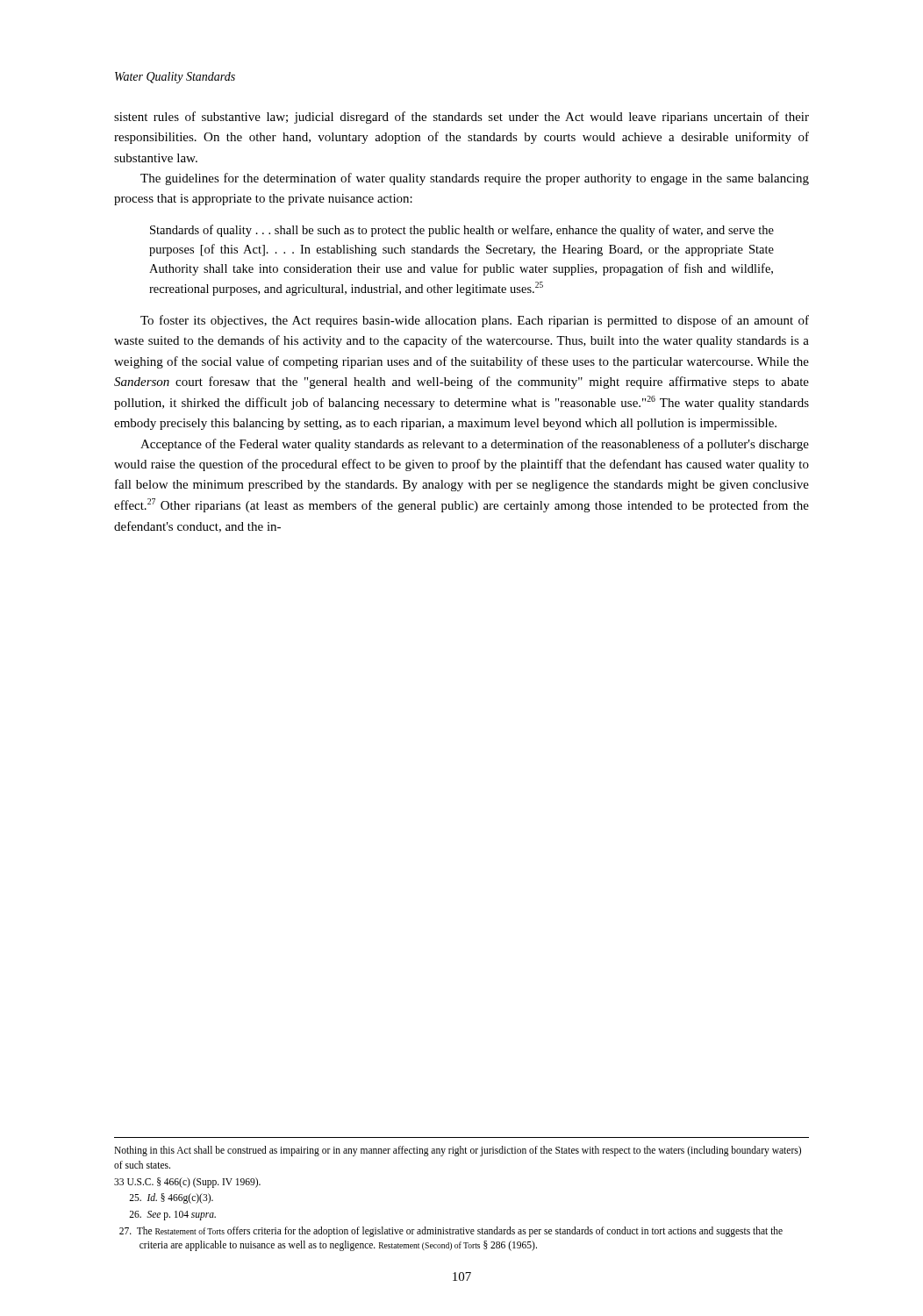Where is the passage that starts "sistent rules of substantive law; judicial disregard of"?
The width and height of the screenshot is (923, 1316).
click(x=462, y=118)
